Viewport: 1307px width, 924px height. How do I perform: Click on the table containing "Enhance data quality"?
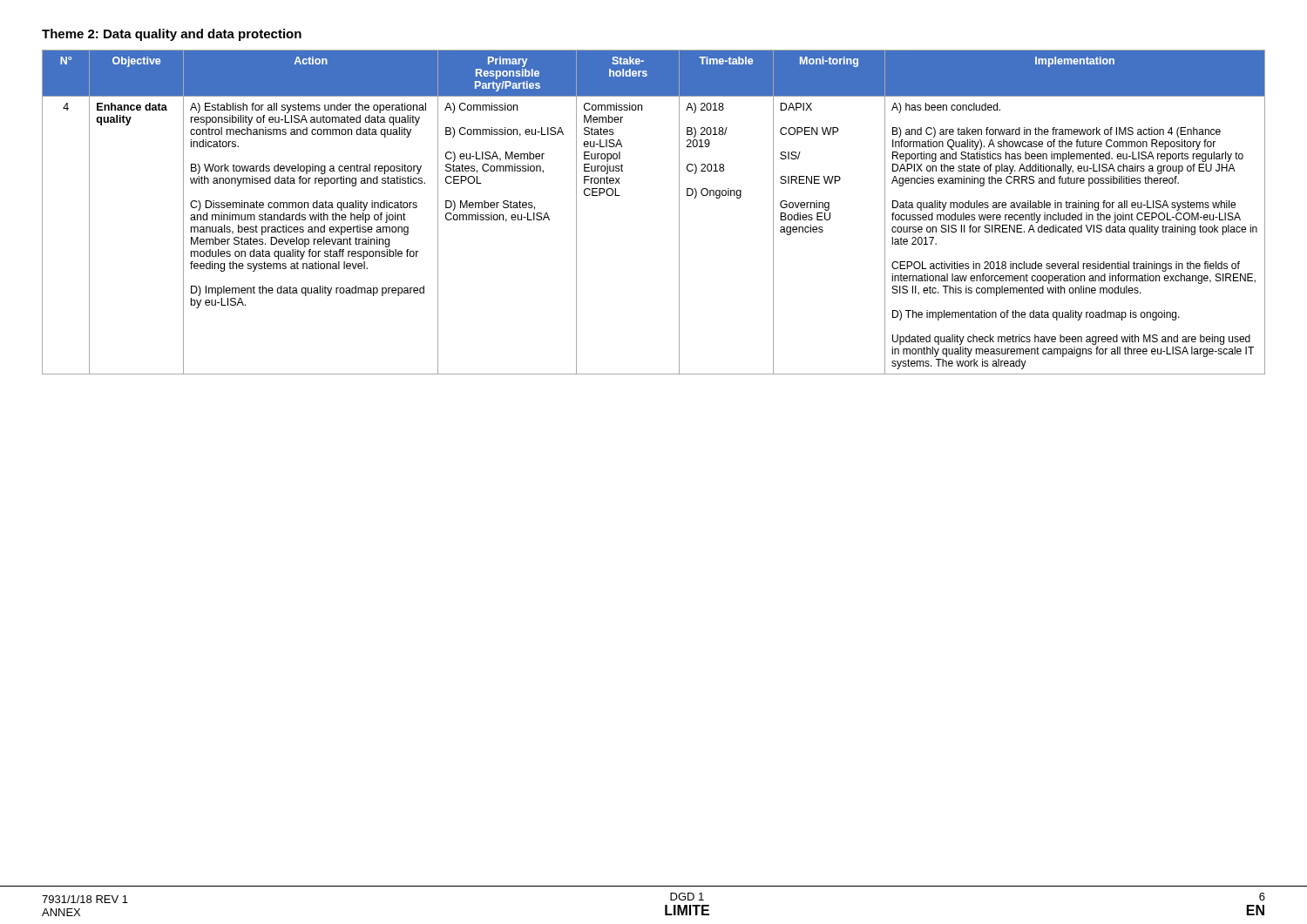coord(654,212)
